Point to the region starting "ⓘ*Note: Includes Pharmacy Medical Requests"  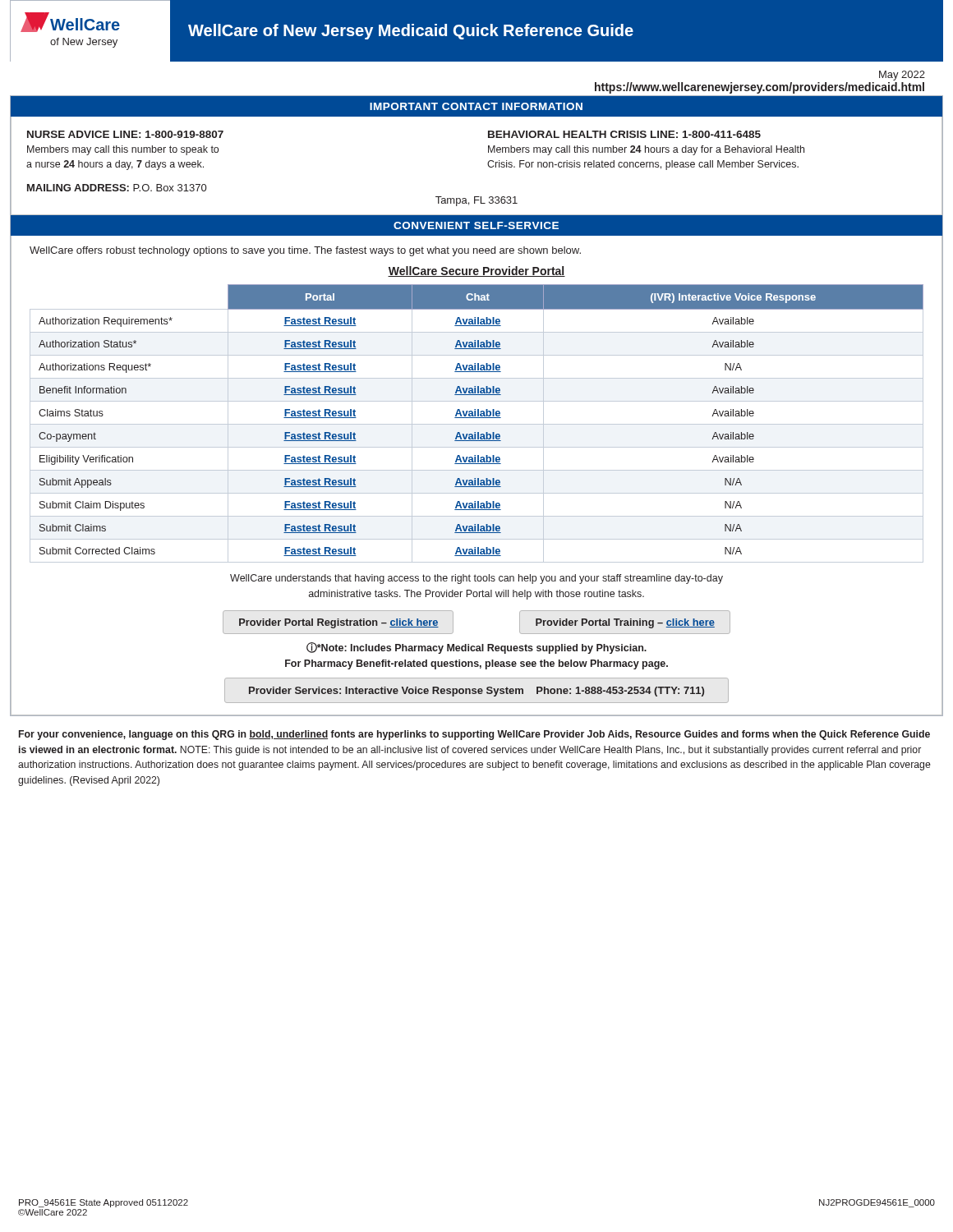tap(476, 656)
